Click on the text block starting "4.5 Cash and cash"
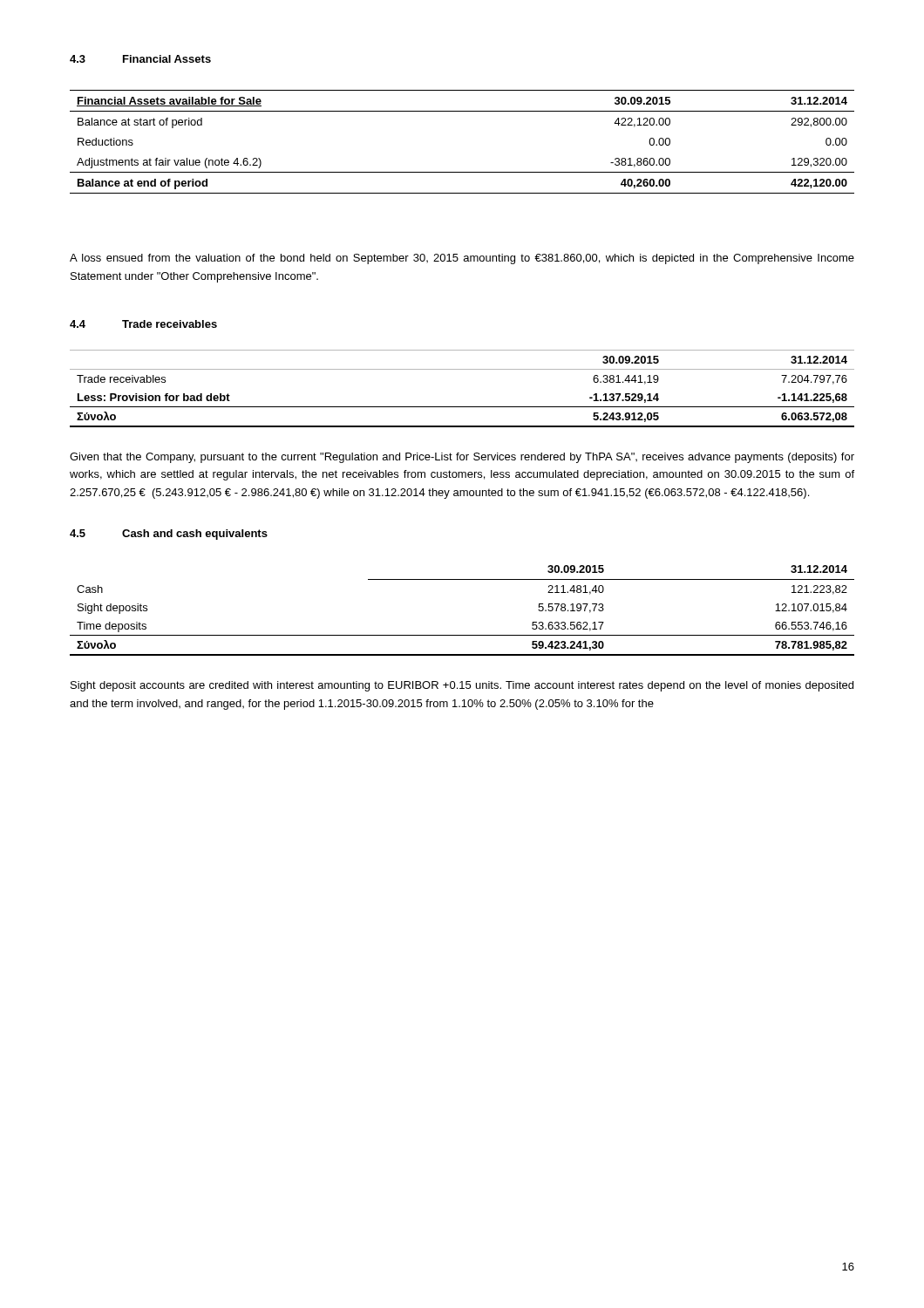Screen dimensions: 1308x924 (x=169, y=533)
